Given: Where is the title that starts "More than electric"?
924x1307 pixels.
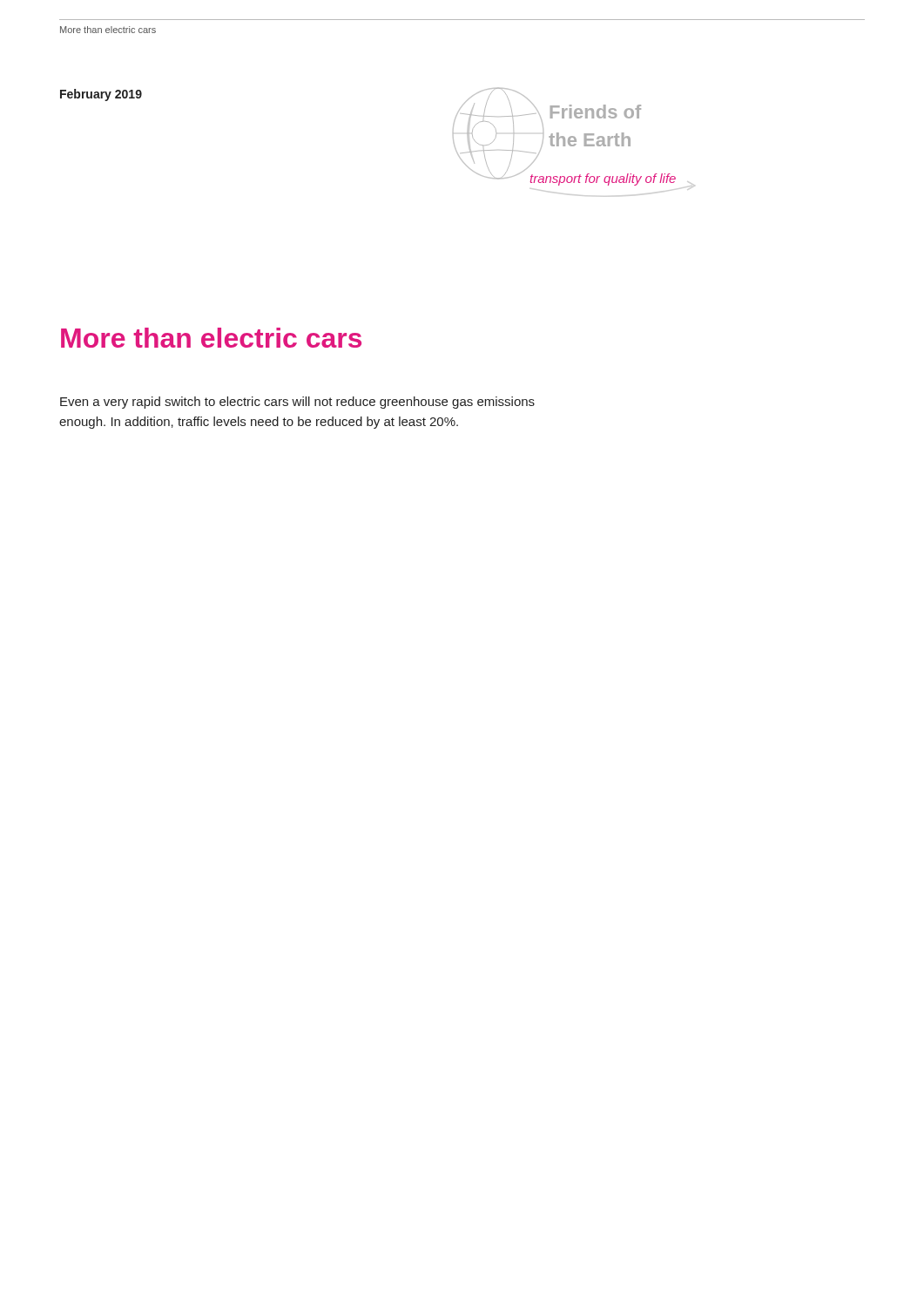Looking at the screenshot, I should [211, 338].
